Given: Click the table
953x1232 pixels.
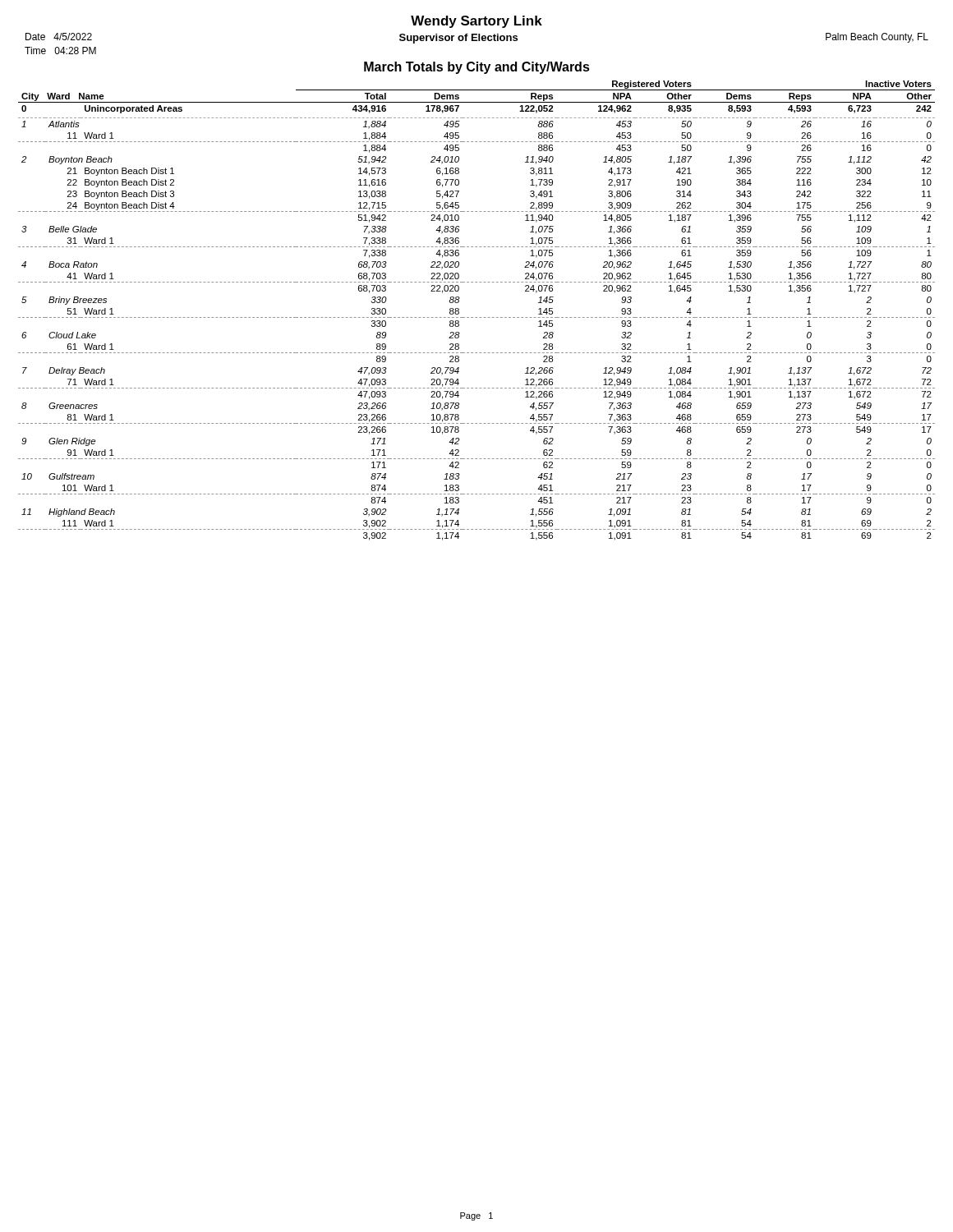Looking at the screenshot, I should [x=476, y=310].
